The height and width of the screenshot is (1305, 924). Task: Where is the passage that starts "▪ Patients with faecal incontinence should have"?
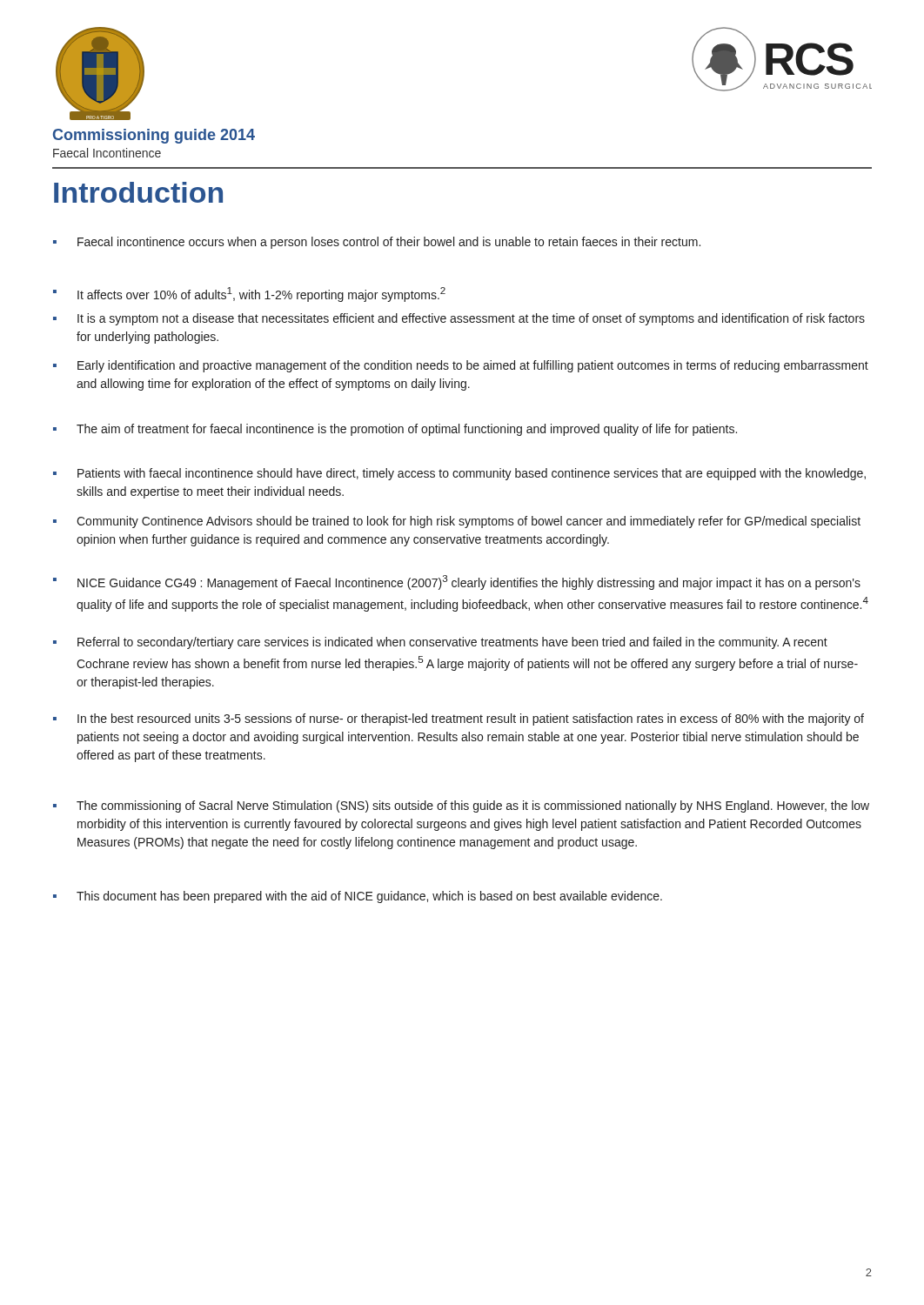tap(462, 483)
